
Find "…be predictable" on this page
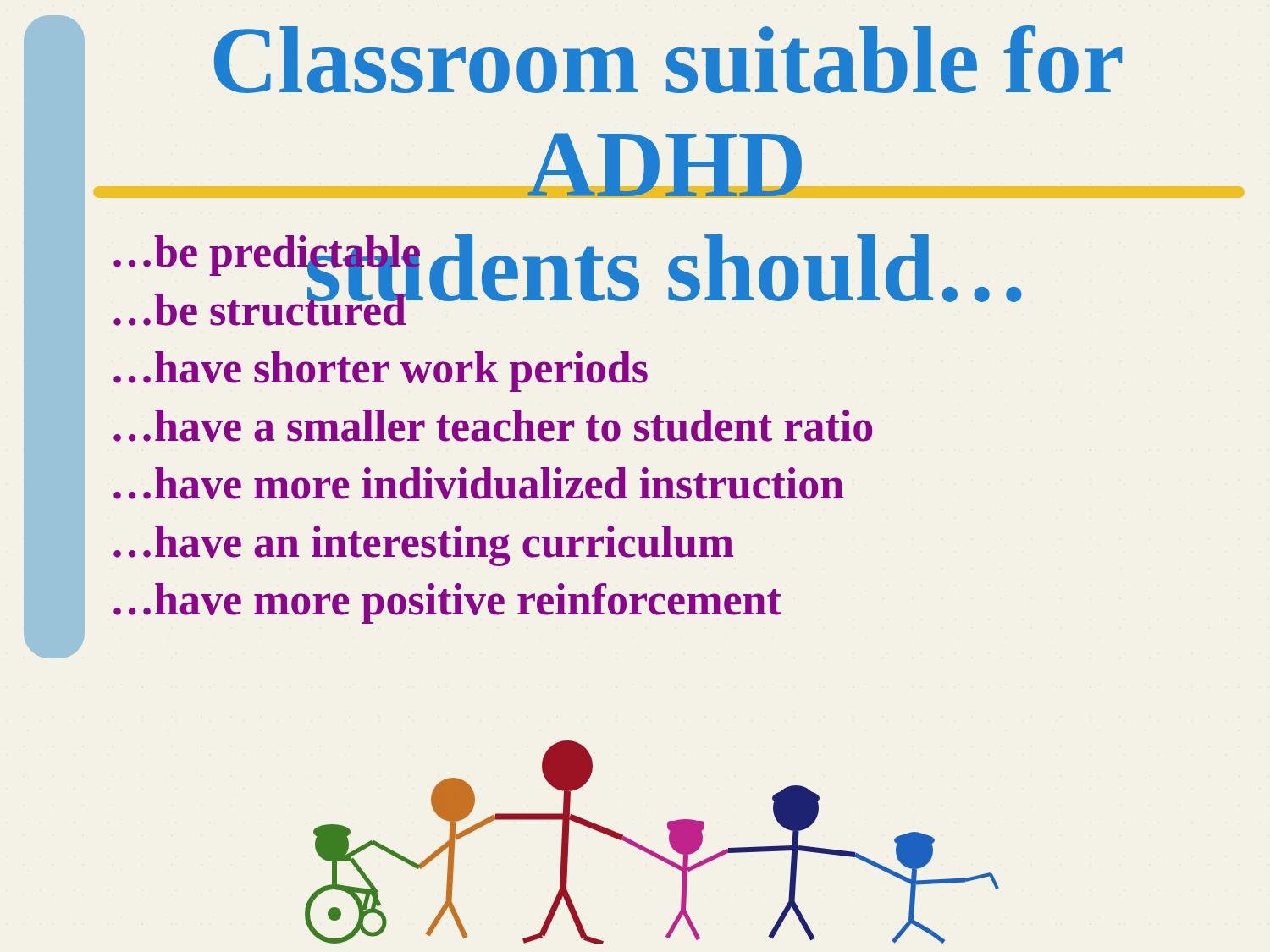coord(669,252)
